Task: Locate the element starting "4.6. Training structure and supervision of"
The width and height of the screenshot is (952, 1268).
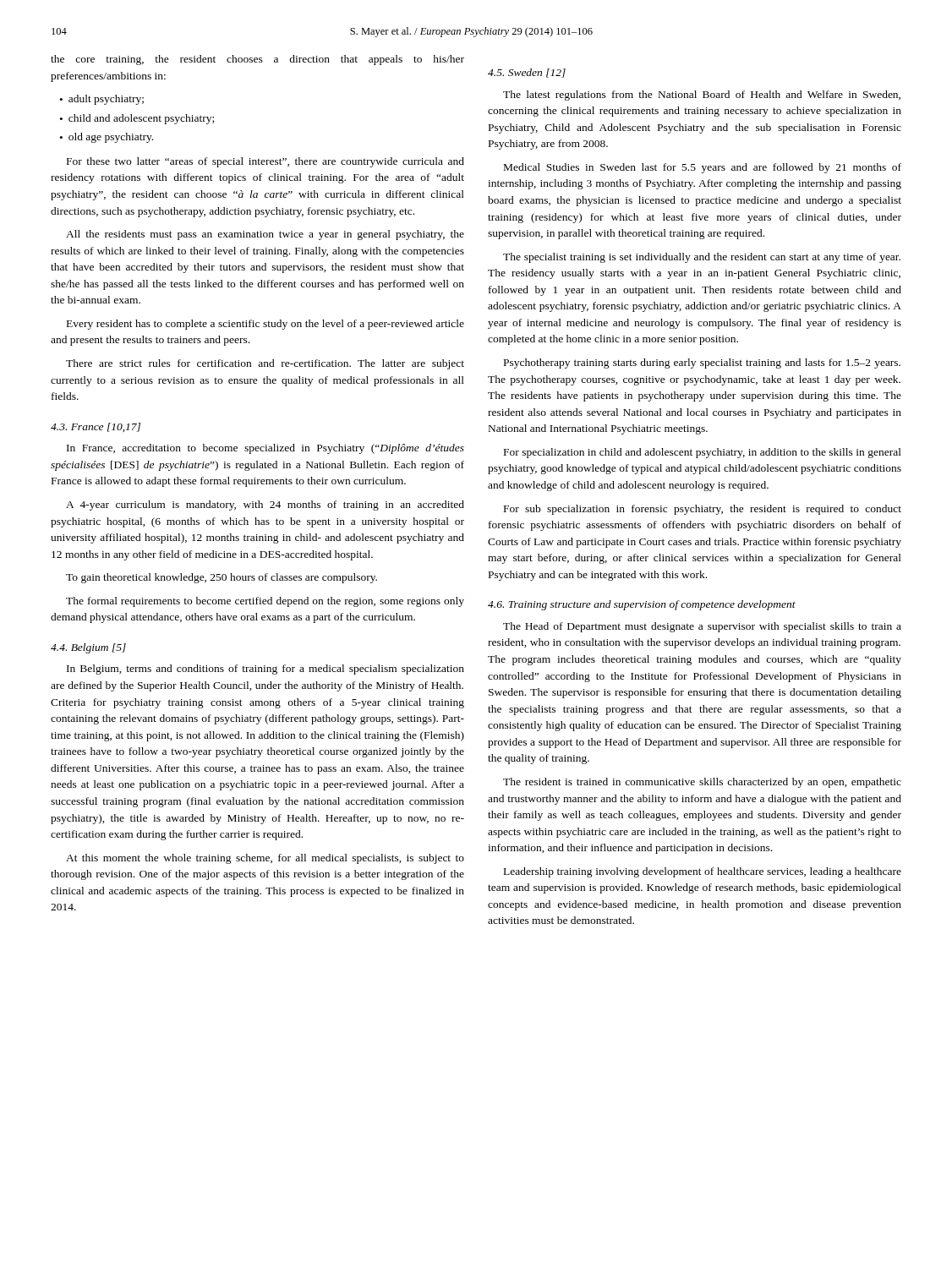Action: click(642, 604)
